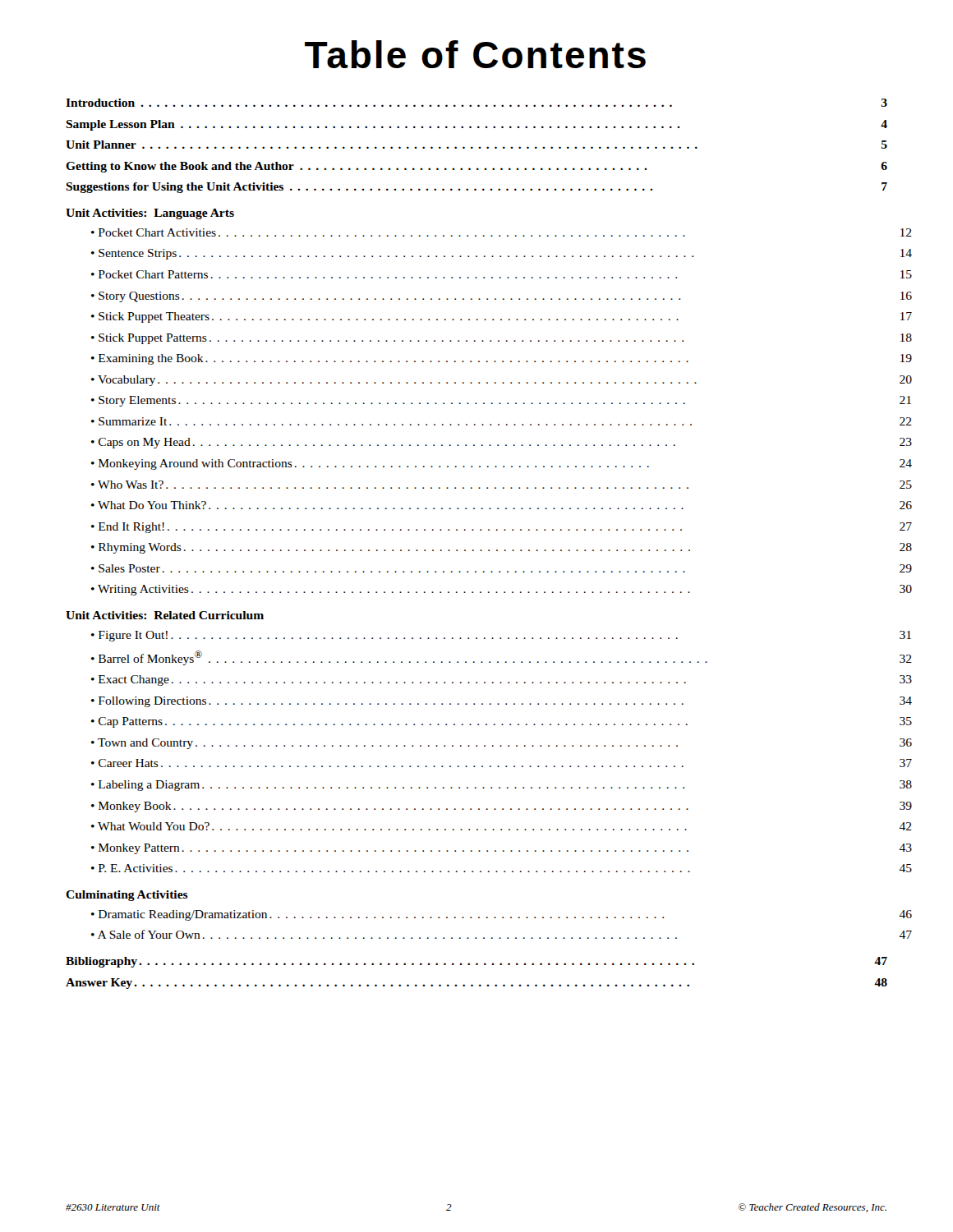Select the list item that reads "• Sentence Strips"
Screen dimensions: 1232x953
(501, 253)
